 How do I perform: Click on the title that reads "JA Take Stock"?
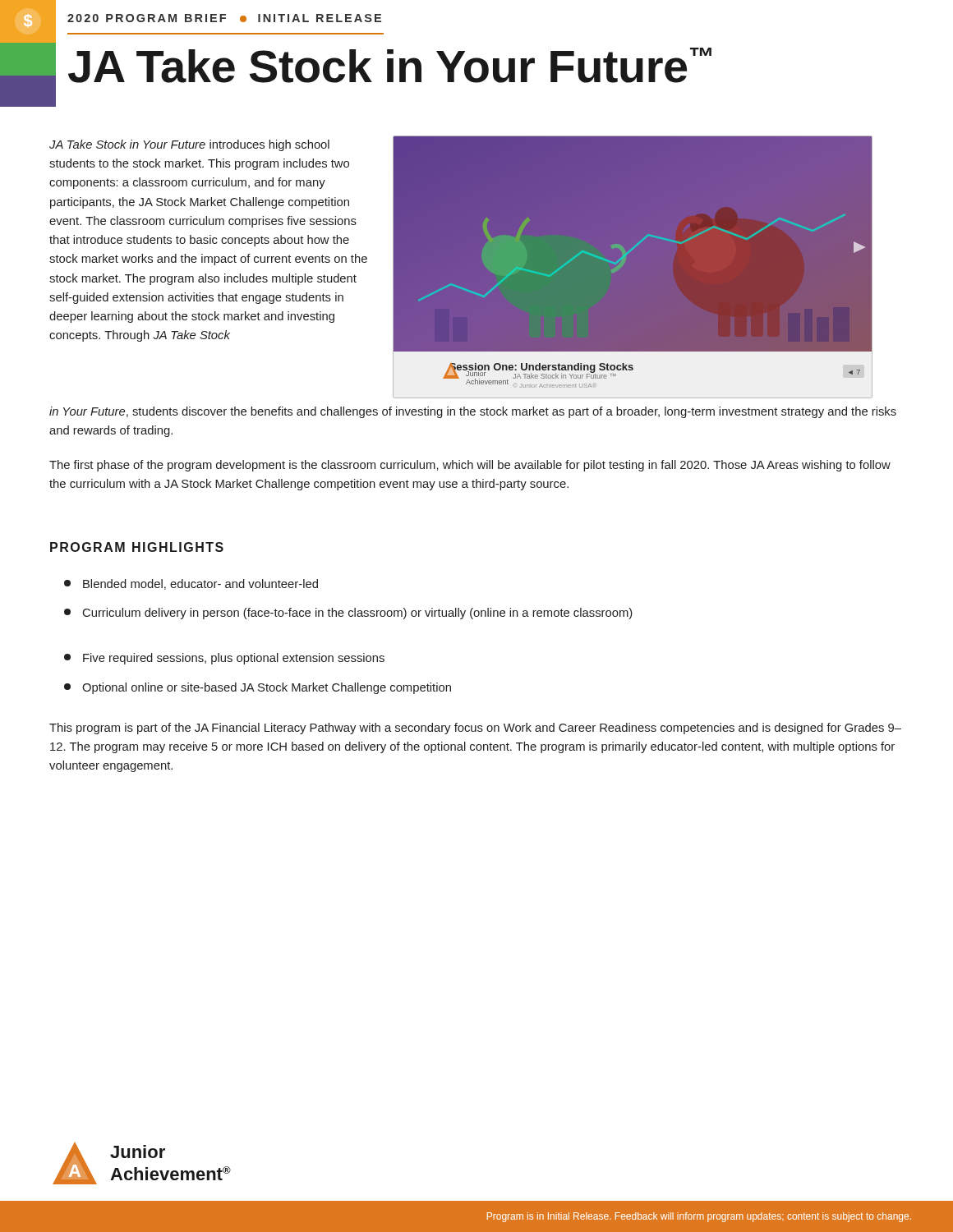tap(391, 66)
